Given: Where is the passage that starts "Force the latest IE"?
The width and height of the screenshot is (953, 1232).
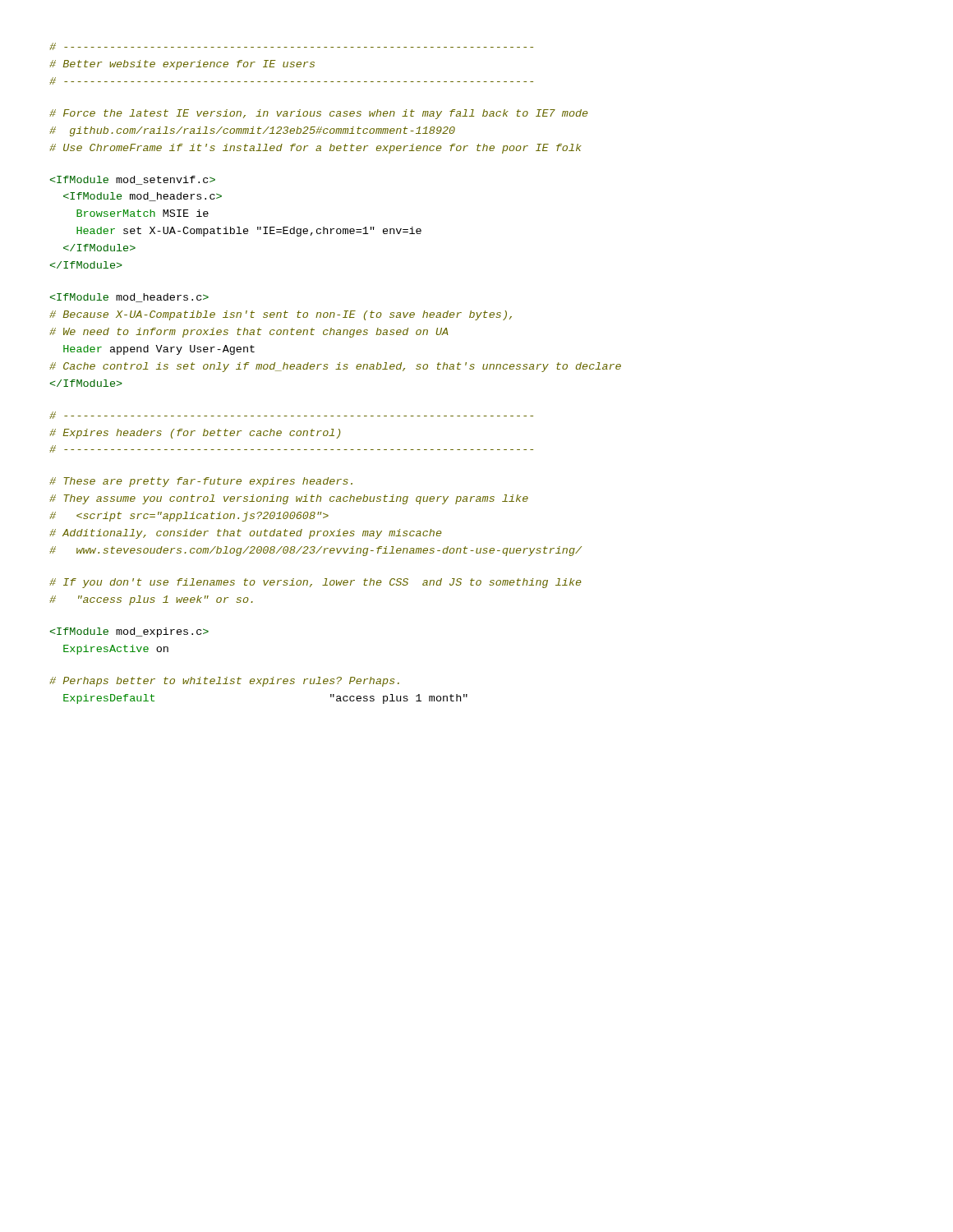Looking at the screenshot, I should pyautogui.click(x=476, y=132).
